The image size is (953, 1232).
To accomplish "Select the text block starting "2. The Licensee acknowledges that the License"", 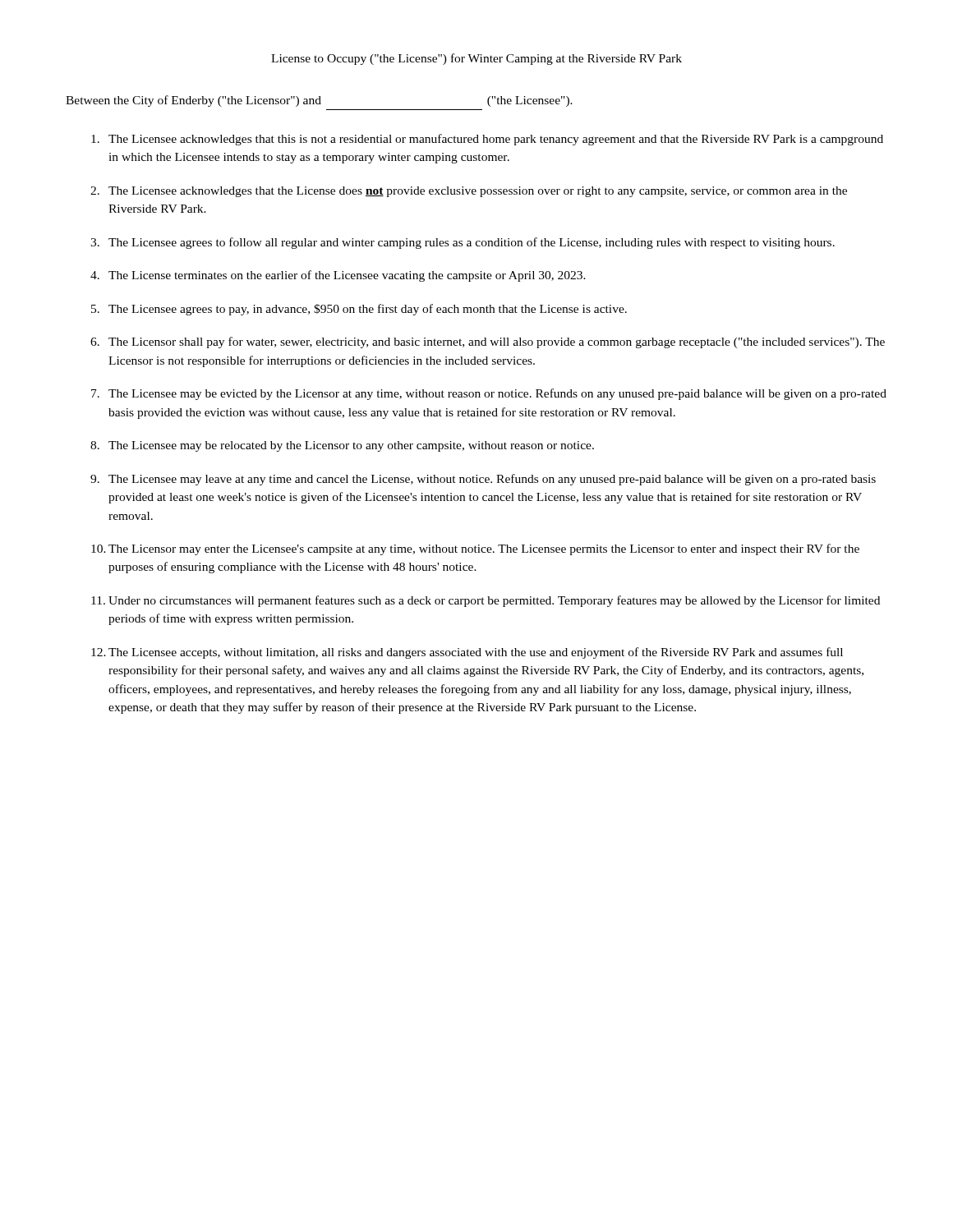I will coord(476,200).
